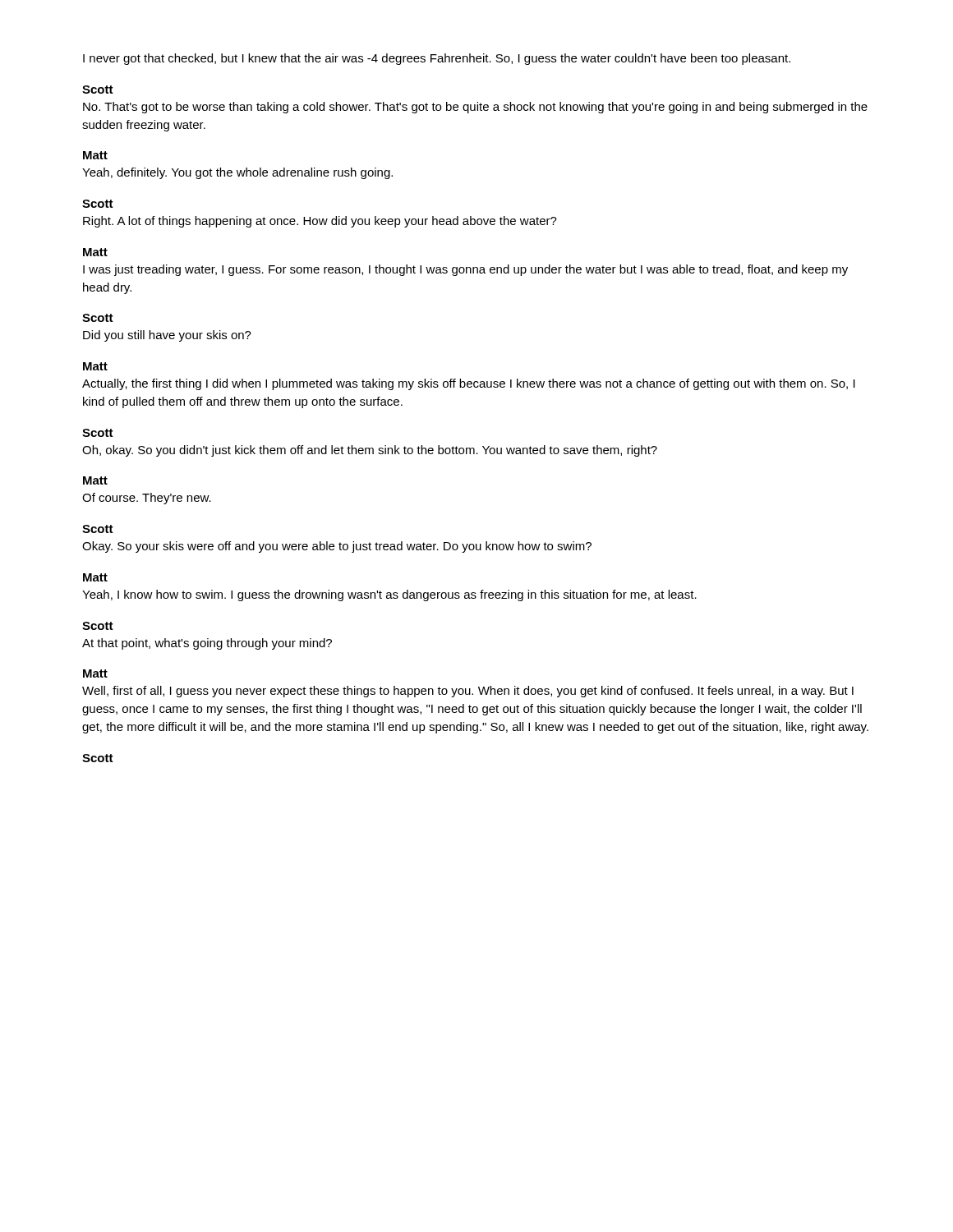The width and height of the screenshot is (953, 1232).
Task: Select the passage starting "Matt I was just"
Action: (x=476, y=270)
